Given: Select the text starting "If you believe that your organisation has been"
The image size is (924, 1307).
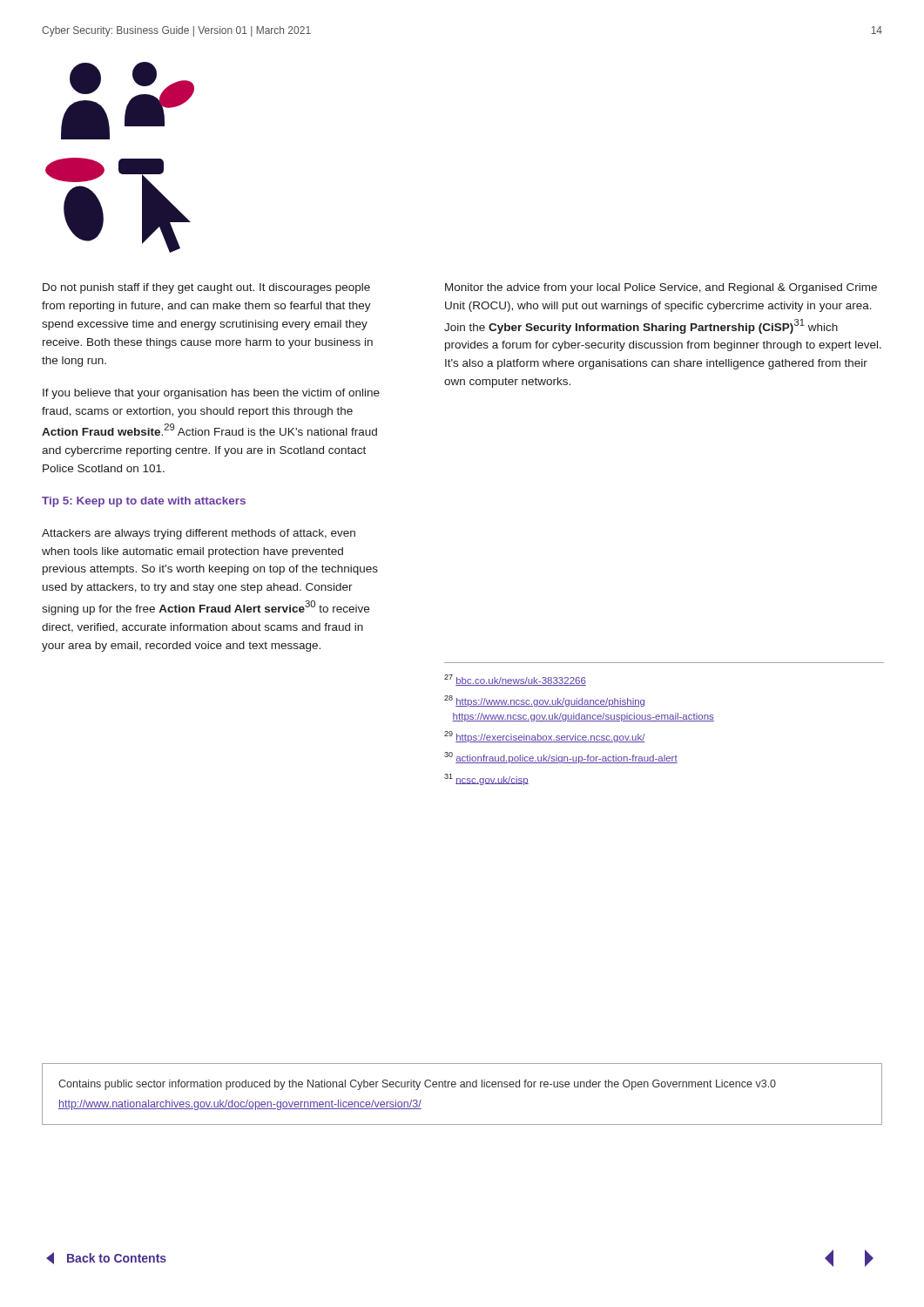Looking at the screenshot, I should tap(212, 431).
